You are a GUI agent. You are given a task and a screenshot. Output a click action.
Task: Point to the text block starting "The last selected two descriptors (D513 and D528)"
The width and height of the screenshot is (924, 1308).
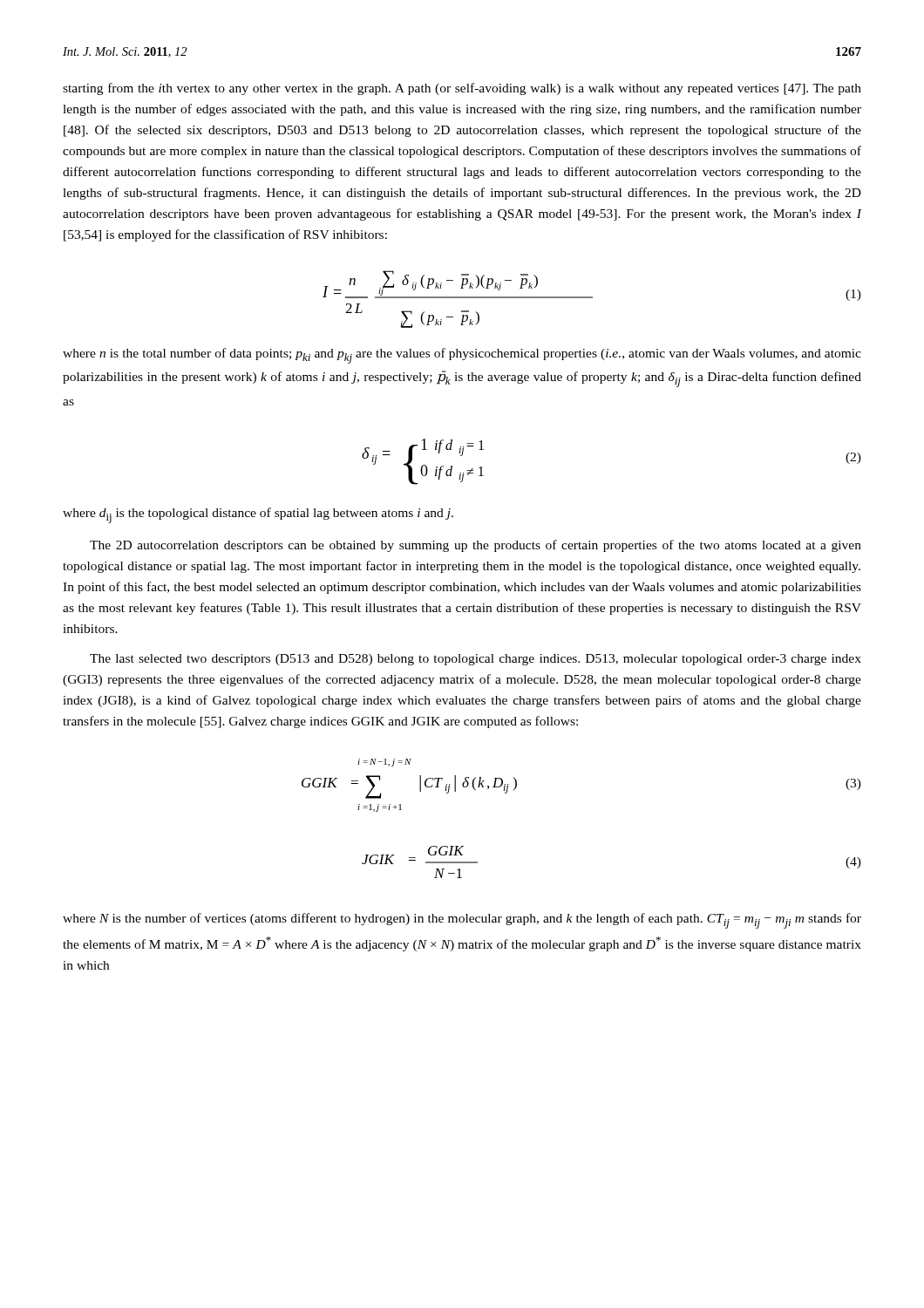[462, 690]
